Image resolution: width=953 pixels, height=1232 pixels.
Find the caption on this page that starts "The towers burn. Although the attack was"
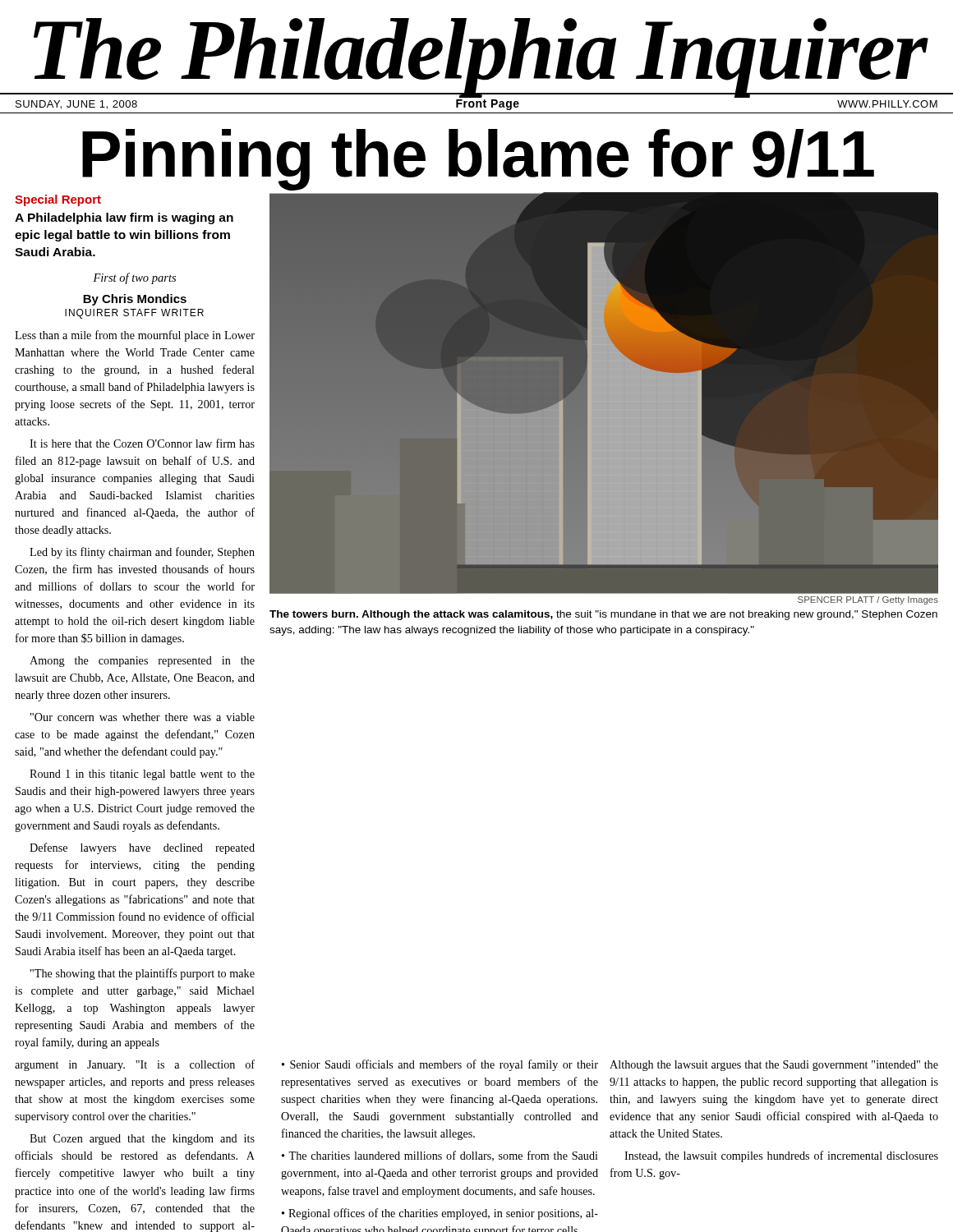pos(604,622)
